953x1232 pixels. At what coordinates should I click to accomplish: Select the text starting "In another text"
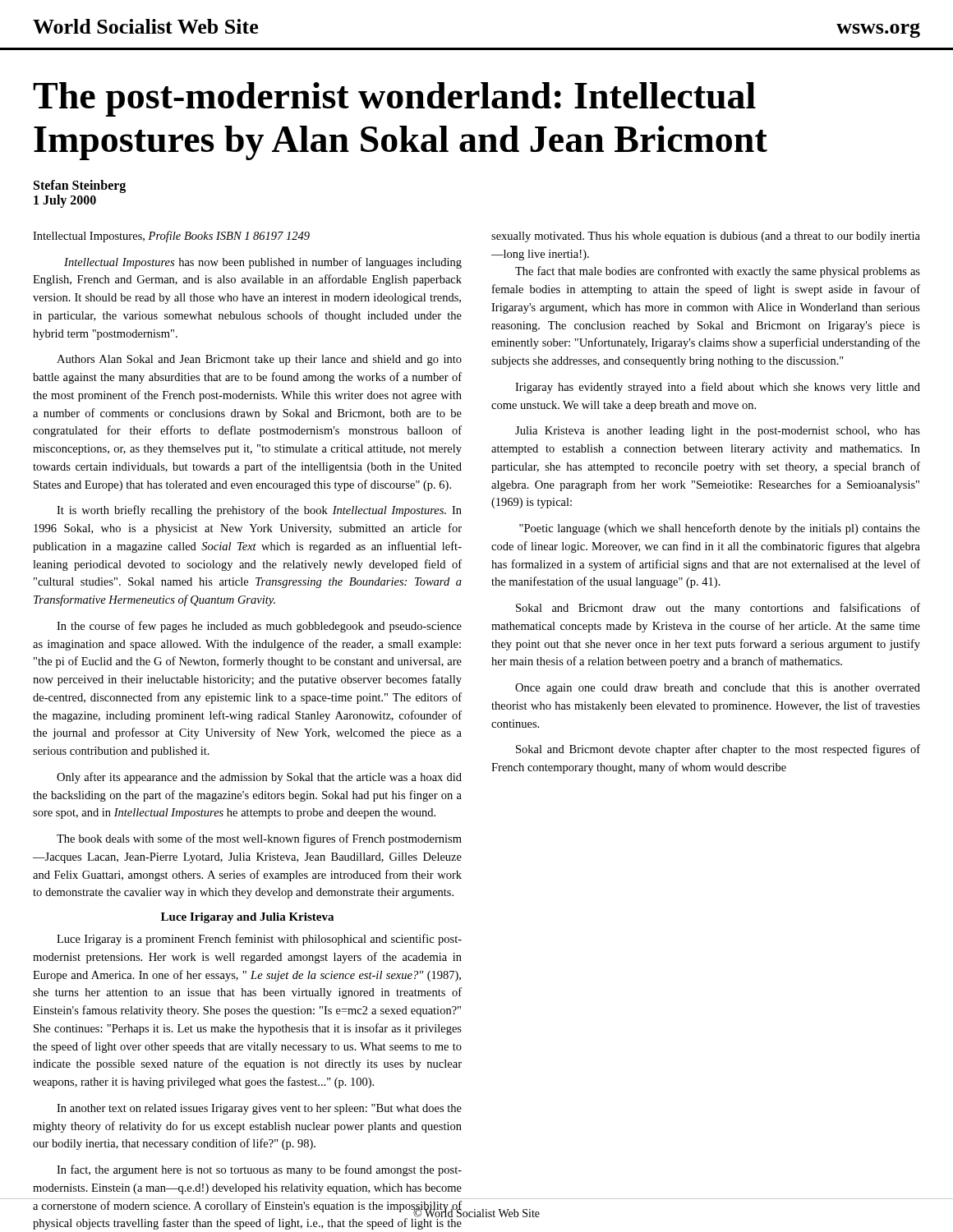tap(247, 1126)
